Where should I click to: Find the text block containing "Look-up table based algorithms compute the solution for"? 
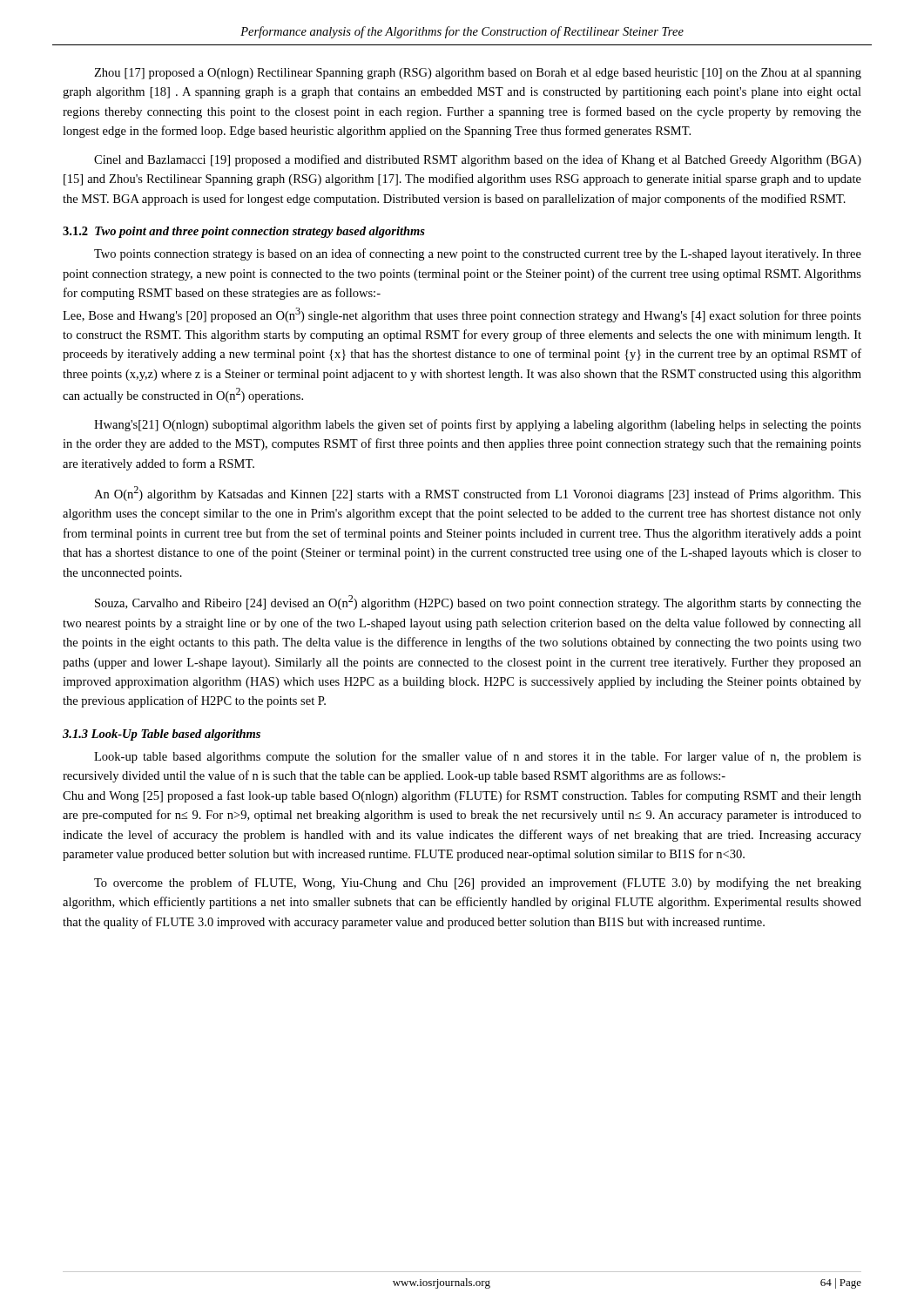click(462, 766)
